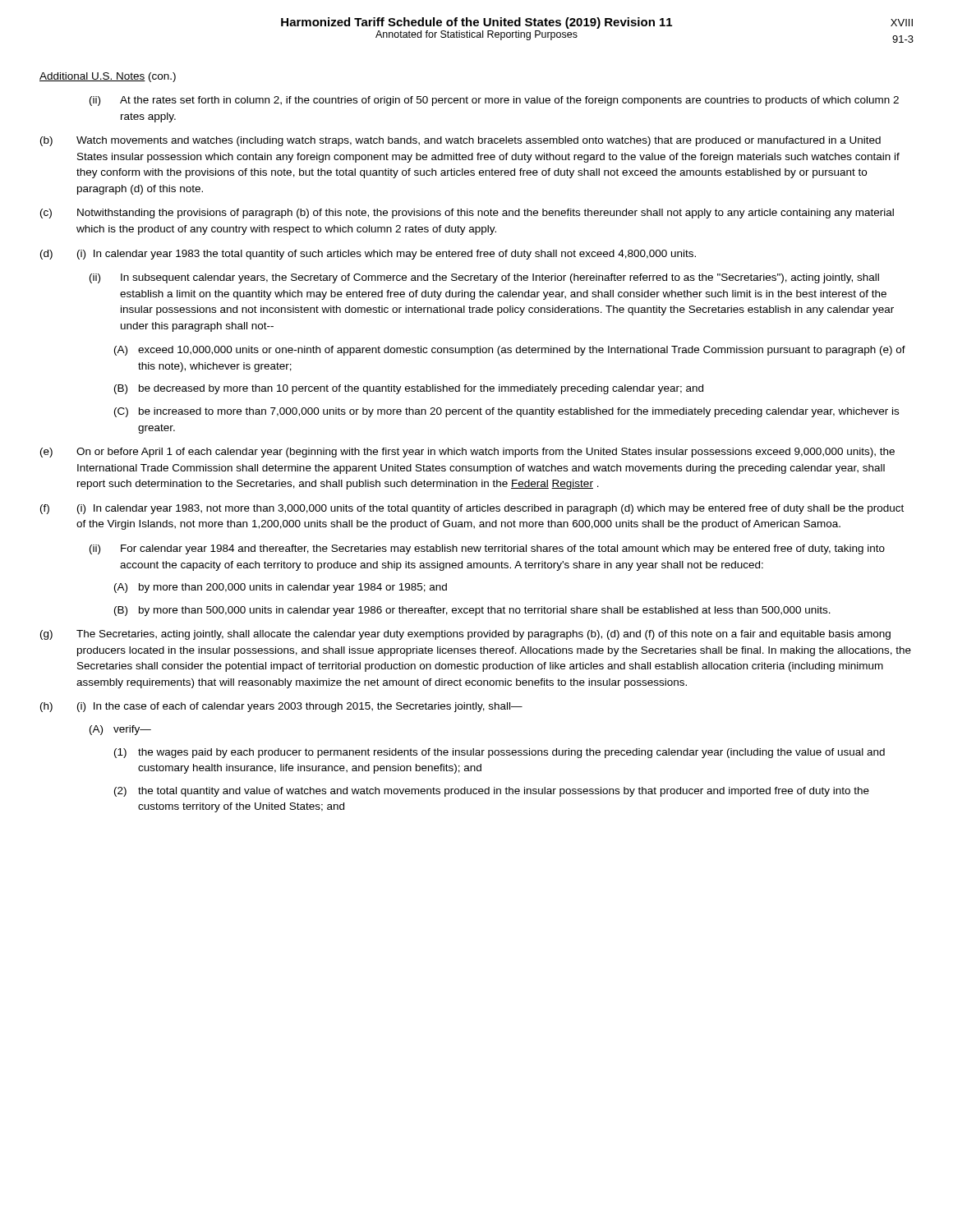
Task: Point to the text starting "(A) by more than 200,000"
Action: click(281, 588)
